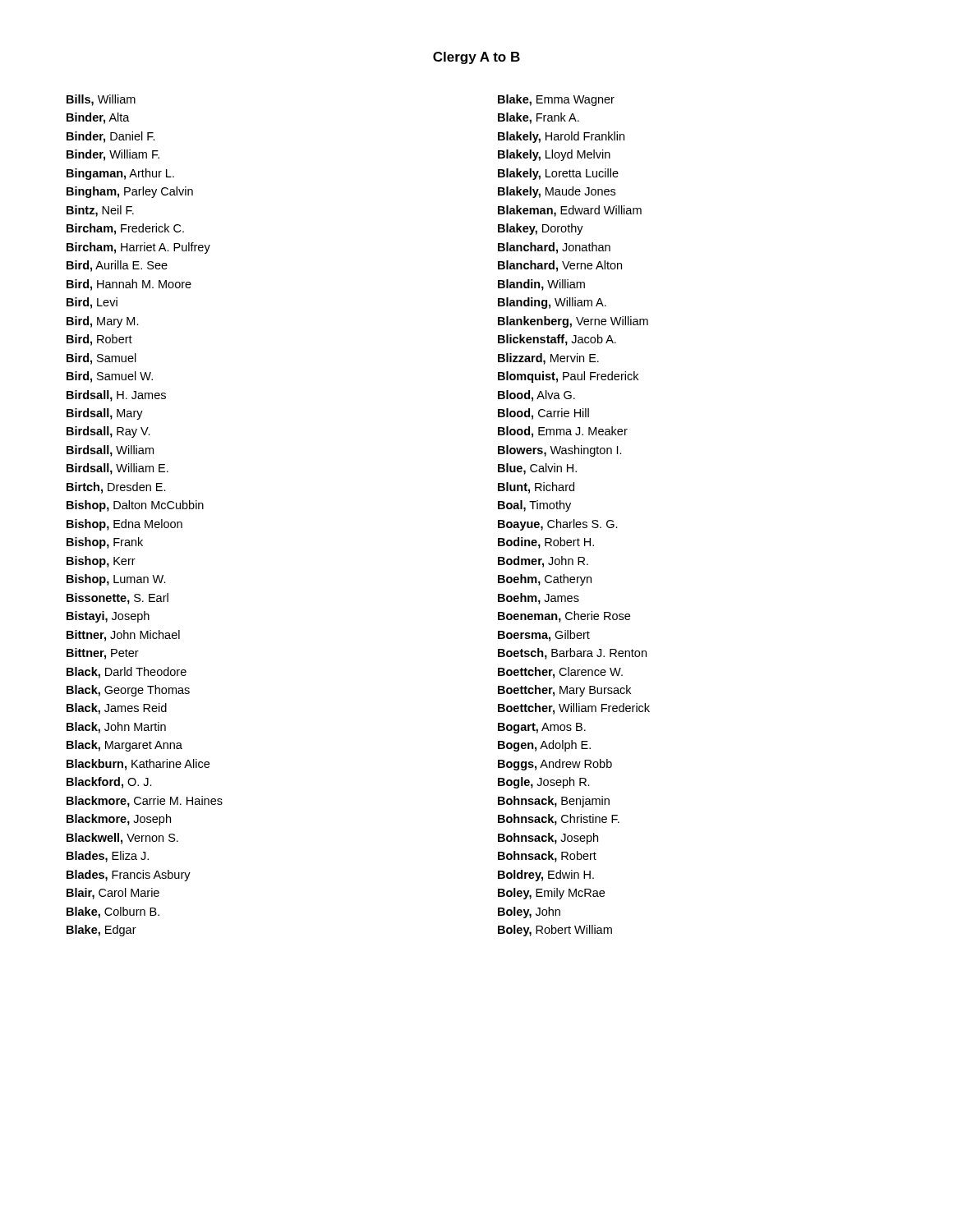Image resolution: width=953 pixels, height=1232 pixels.
Task: Find "Boal, Timothy" on this page
Action: click(534, 505)
